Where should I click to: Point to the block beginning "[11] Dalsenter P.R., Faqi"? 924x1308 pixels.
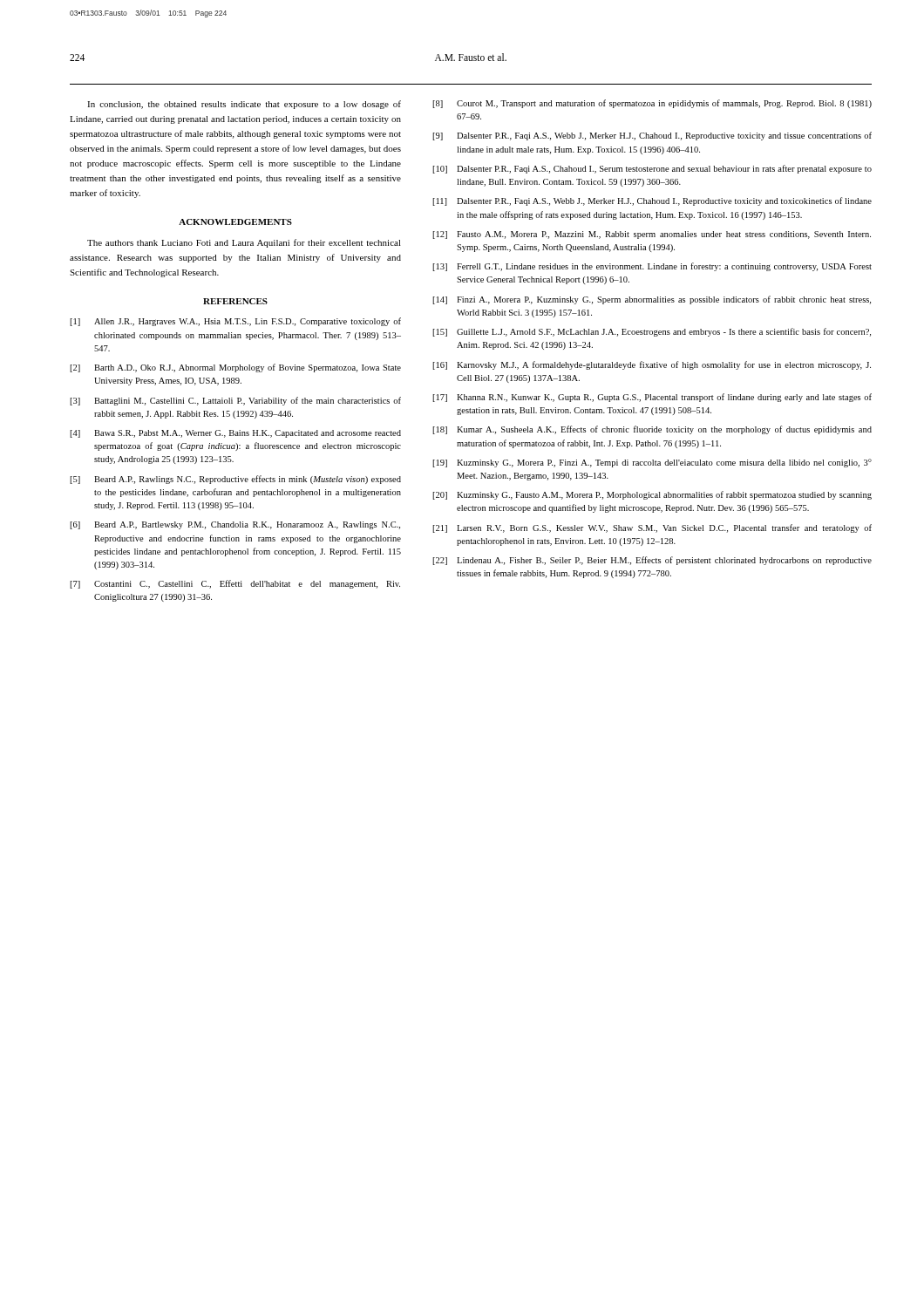point(652,208)
